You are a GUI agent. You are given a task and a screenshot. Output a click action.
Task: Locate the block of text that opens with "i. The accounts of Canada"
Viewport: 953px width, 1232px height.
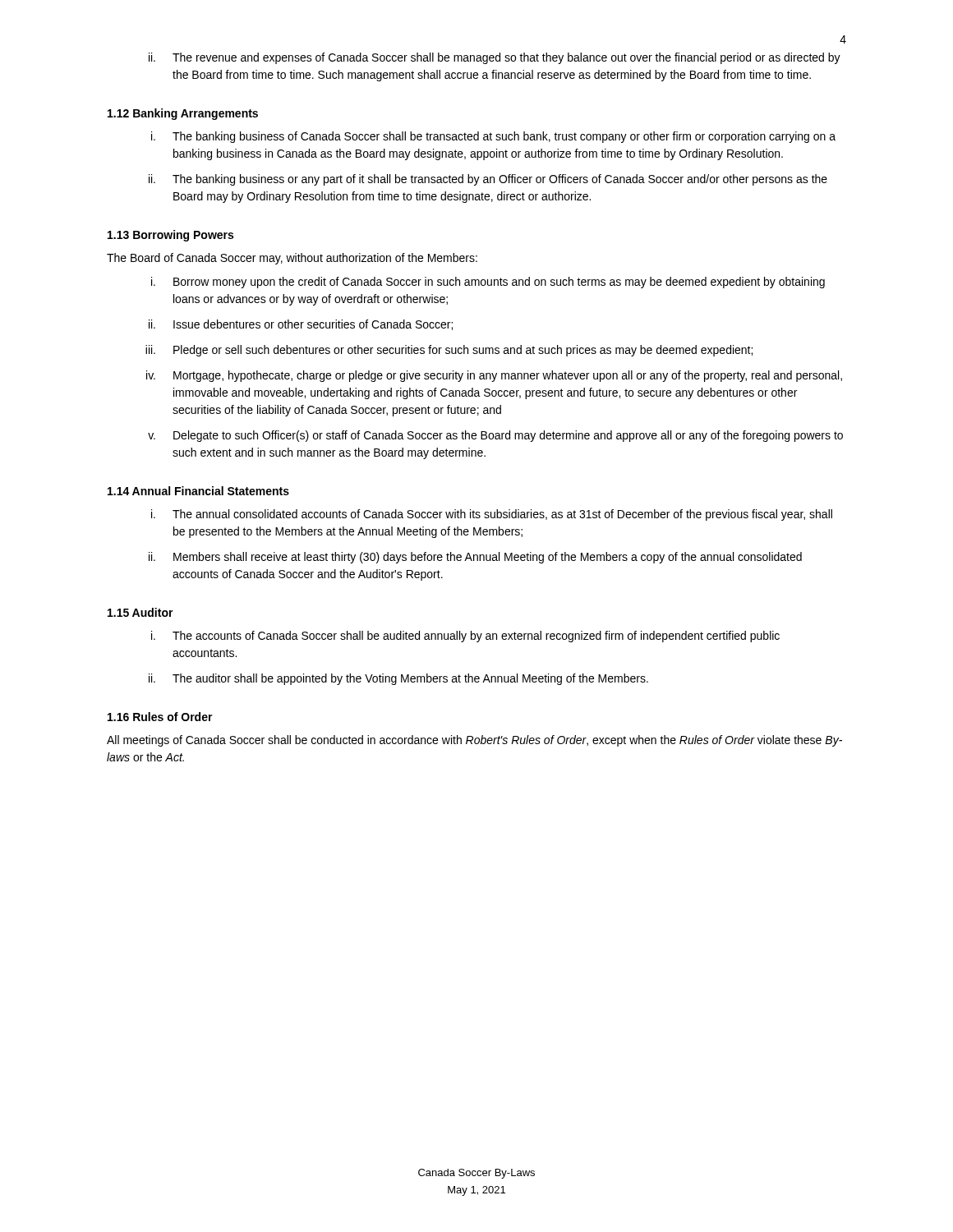point(476,645)
